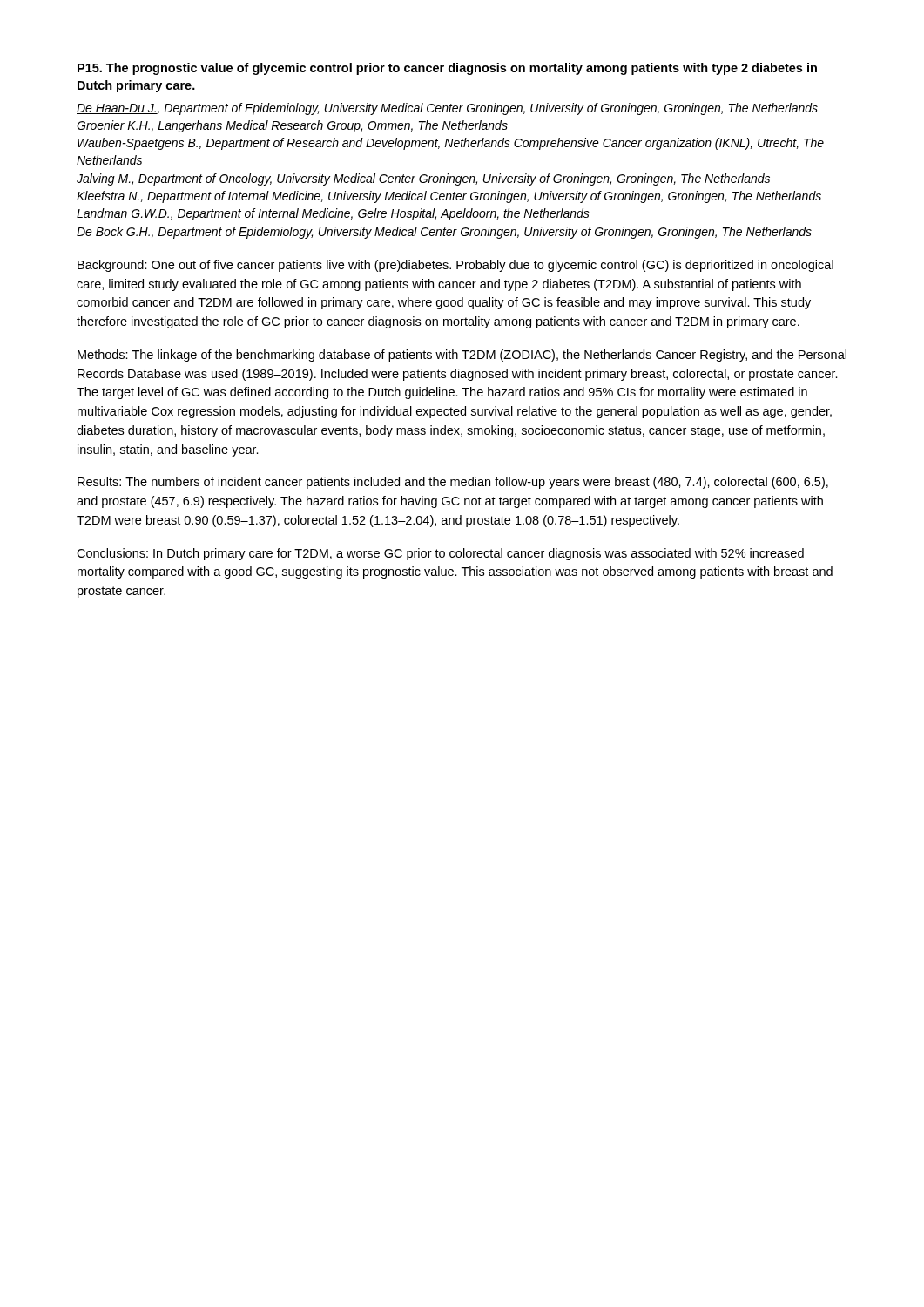Point to the text starting "Conclusions: In Dutch primary care"

[455, 572]
